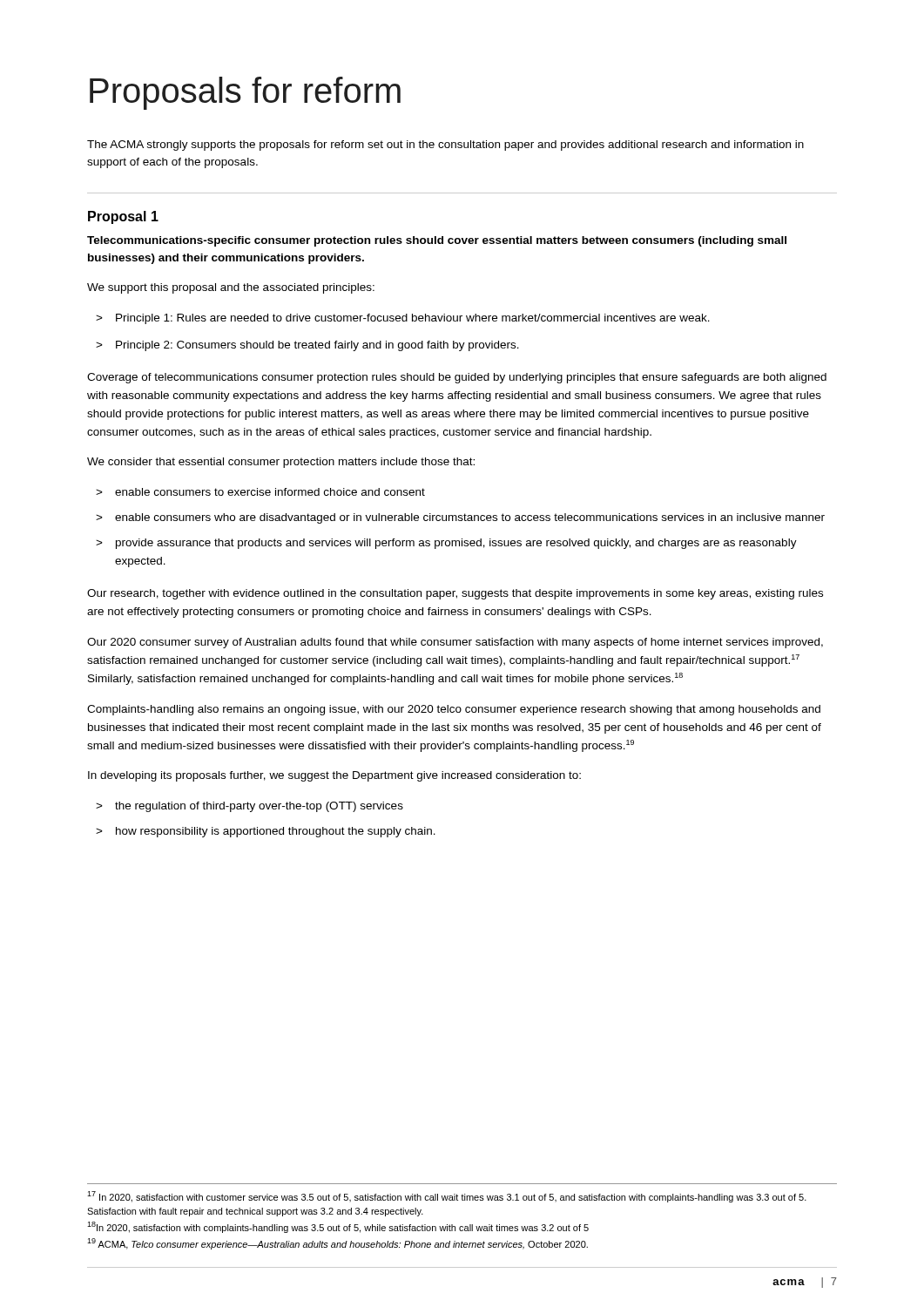Viewport: 924px width, 1307px height.
Task: Navigate to the region starting "> Principle 2:"
Action: 466,345
